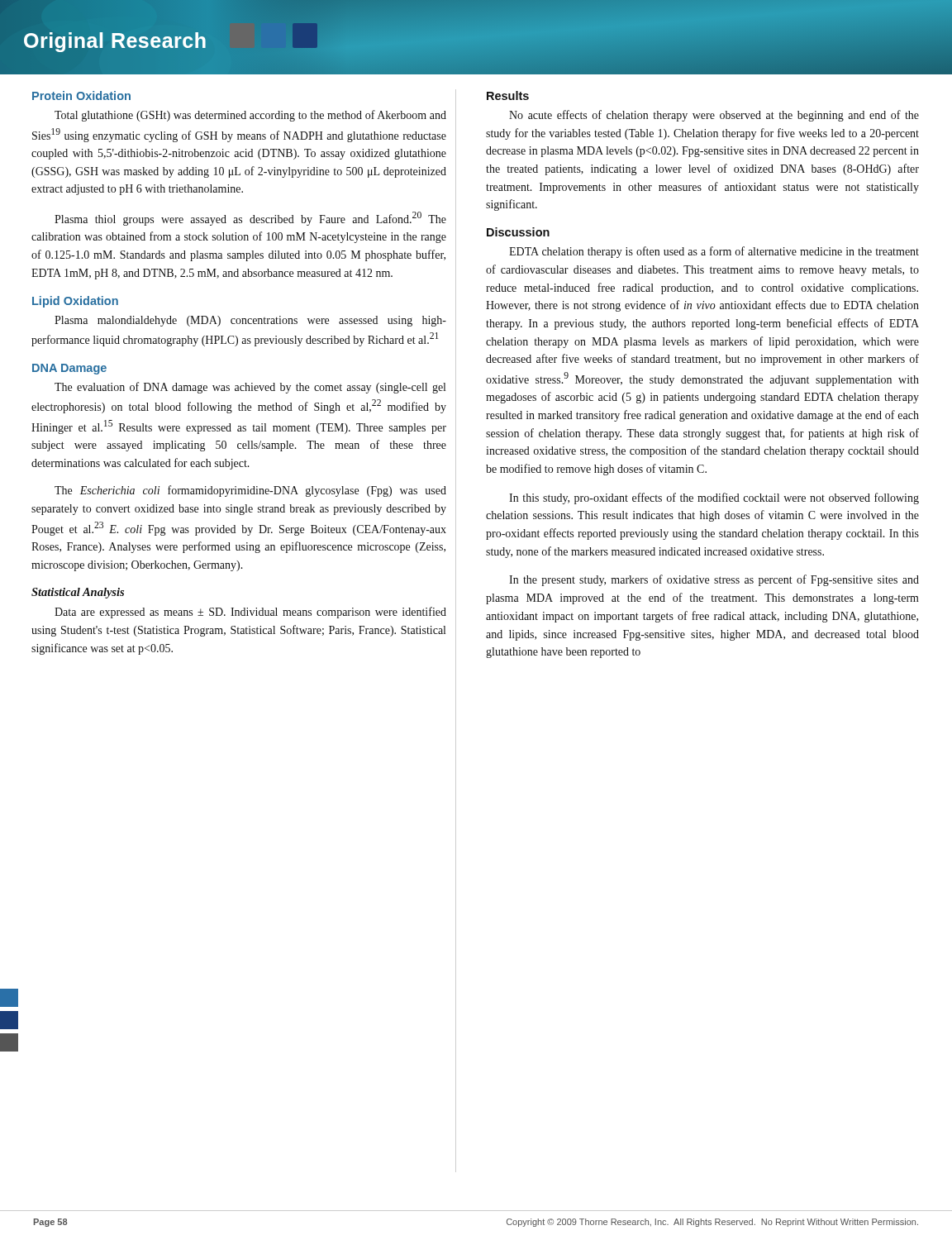
Task: Select the text block starting "Total glutathione (GSHt) was"
Action: pyautogui.click(x=239, y=152)
